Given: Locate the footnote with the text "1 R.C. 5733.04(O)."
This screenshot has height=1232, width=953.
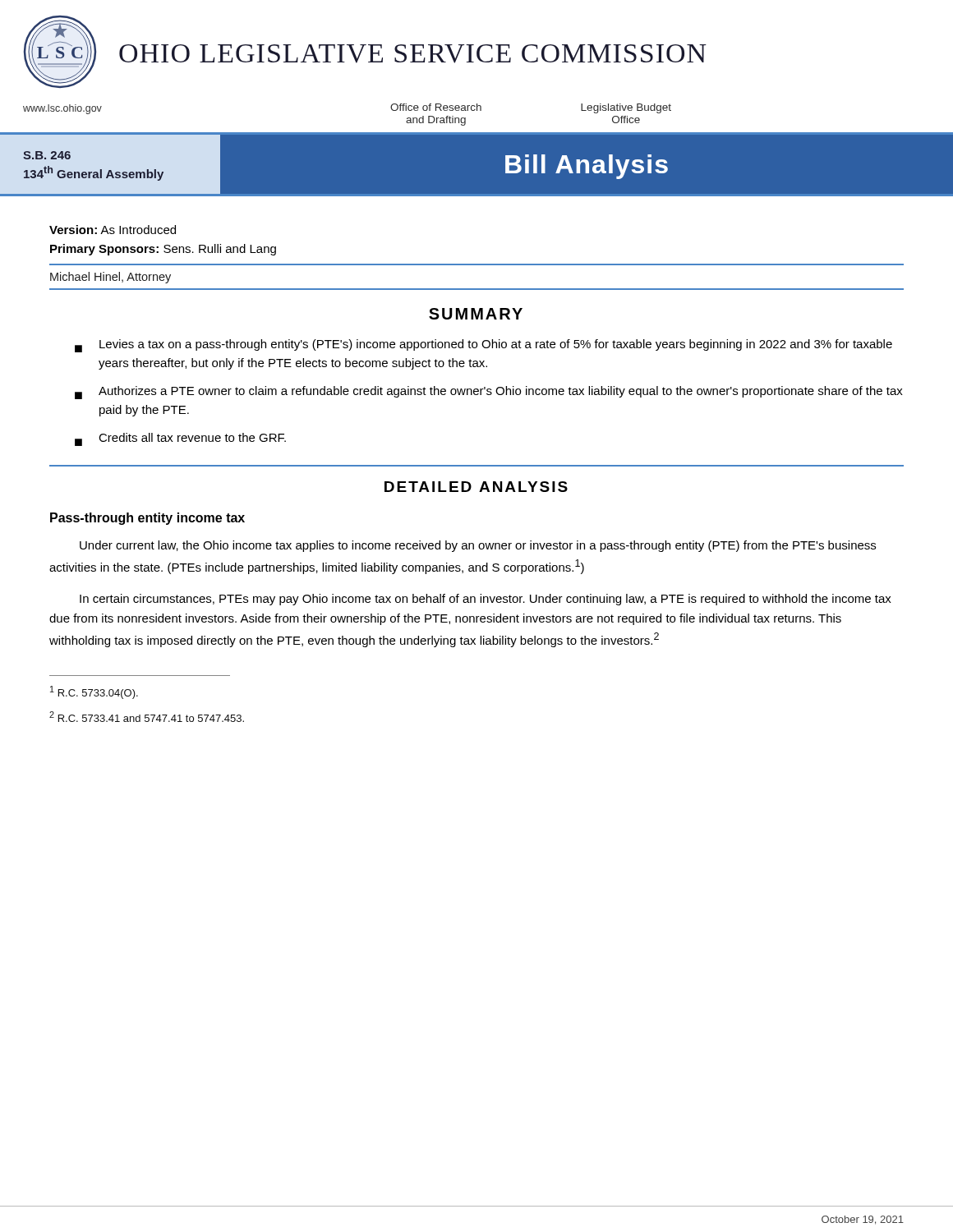Looking at the screenshot, I should click(x=94, y=692).
